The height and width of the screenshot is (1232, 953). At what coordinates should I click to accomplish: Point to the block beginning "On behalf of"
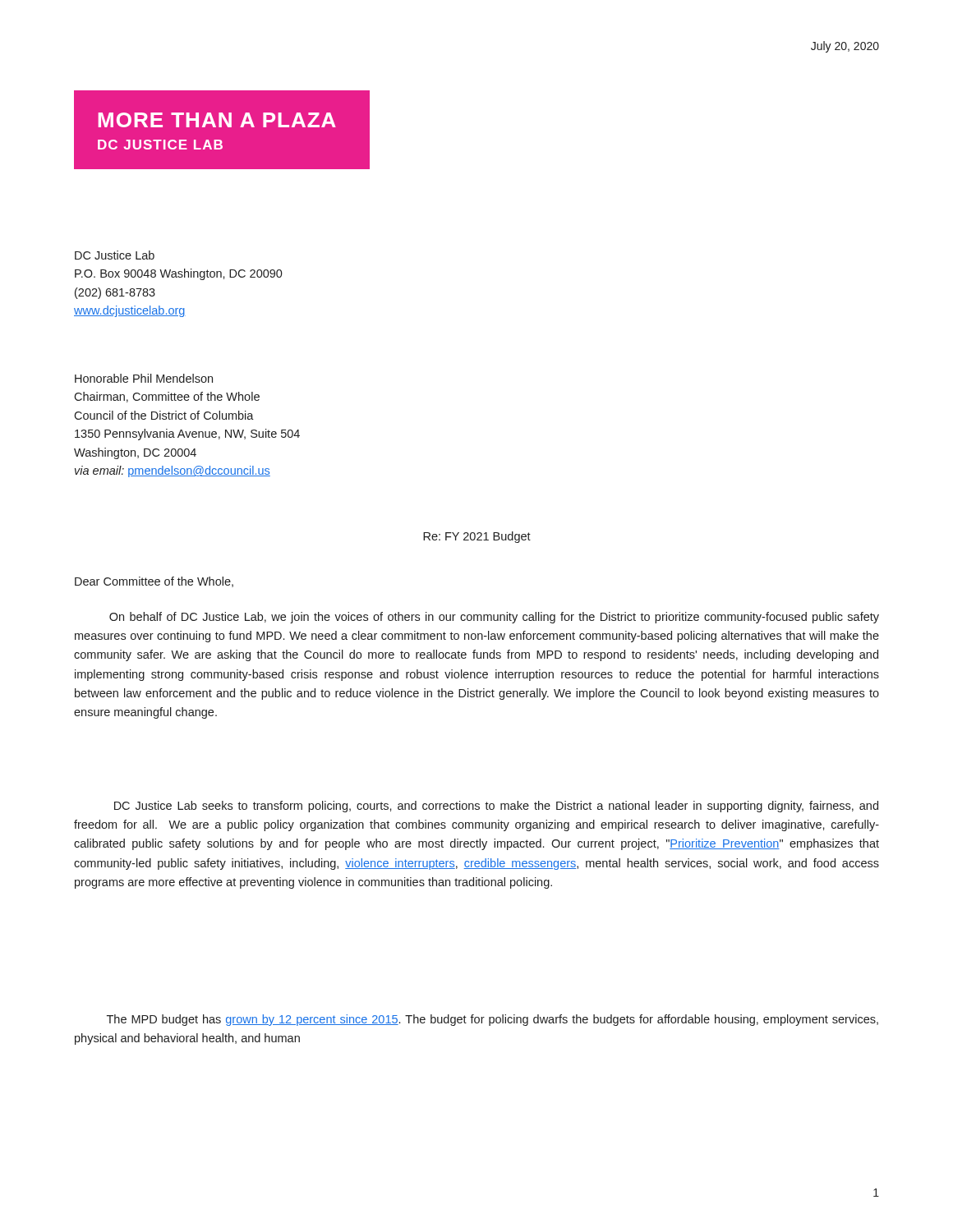476,664
